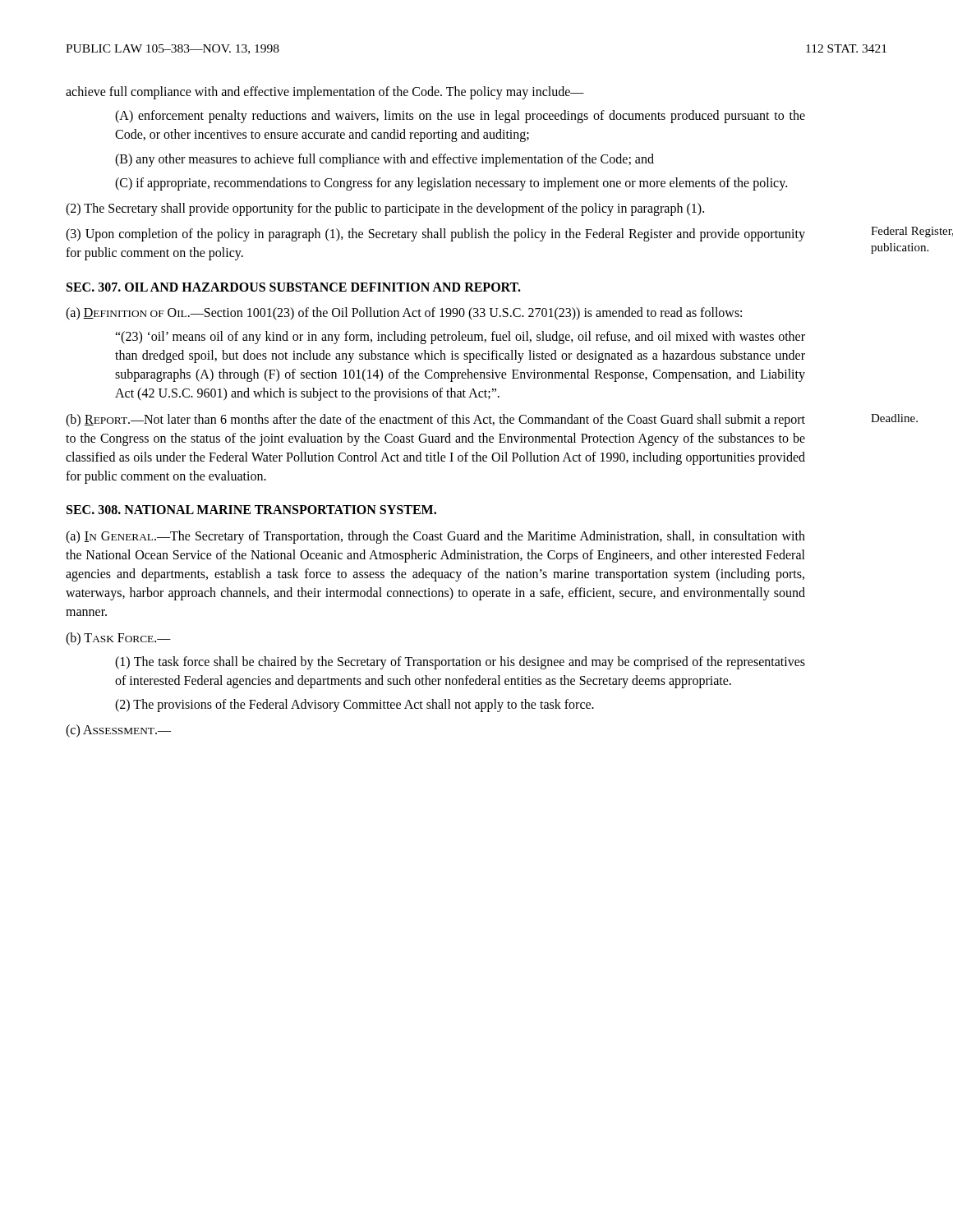
Task: Where is the passage that starts "(A) enforcement penalty reductions"?
Action: [x=460, y=125]
